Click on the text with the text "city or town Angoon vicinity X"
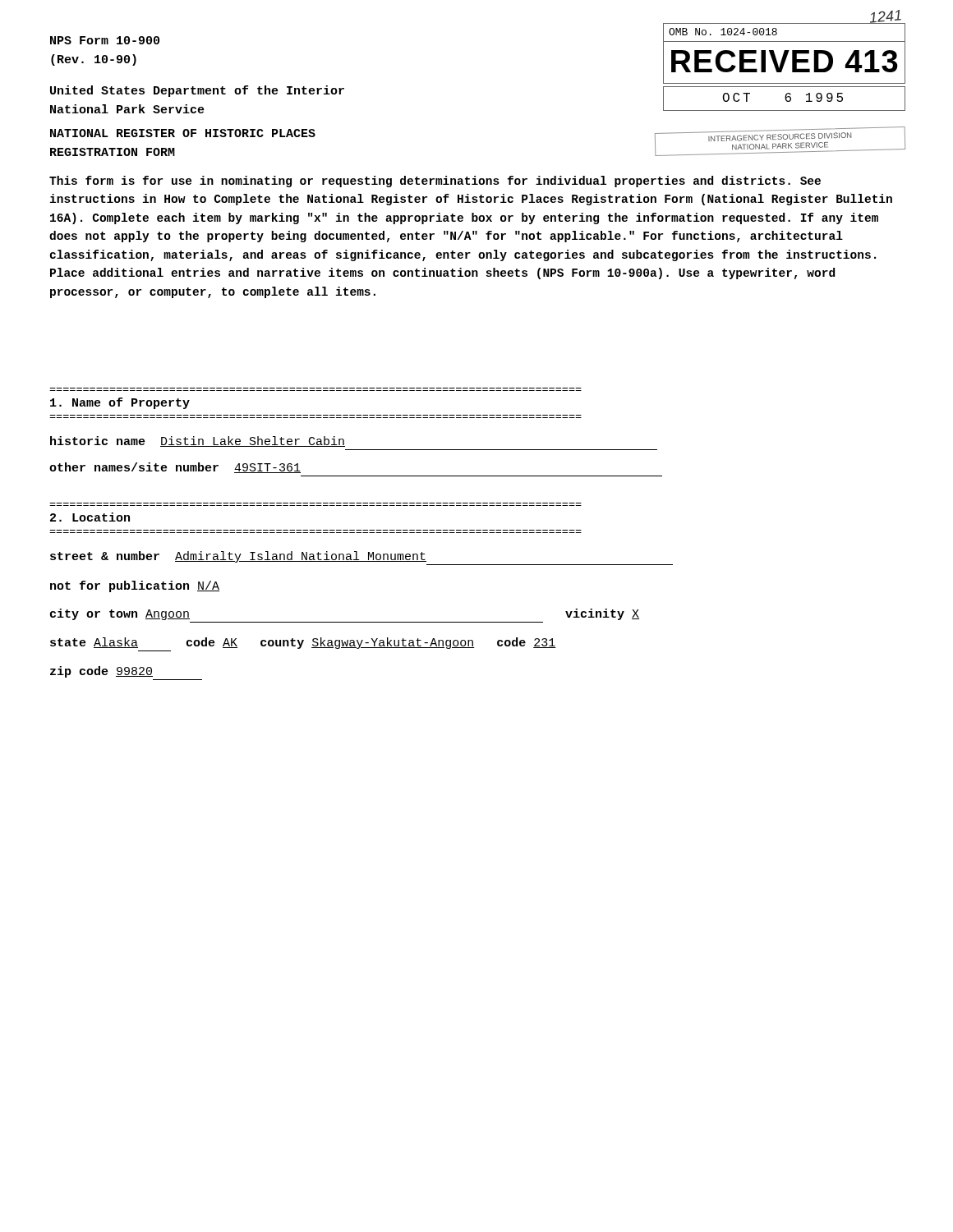Image resolution: width=953 pixels, height=1232 pixels. (x=344, y=615)
